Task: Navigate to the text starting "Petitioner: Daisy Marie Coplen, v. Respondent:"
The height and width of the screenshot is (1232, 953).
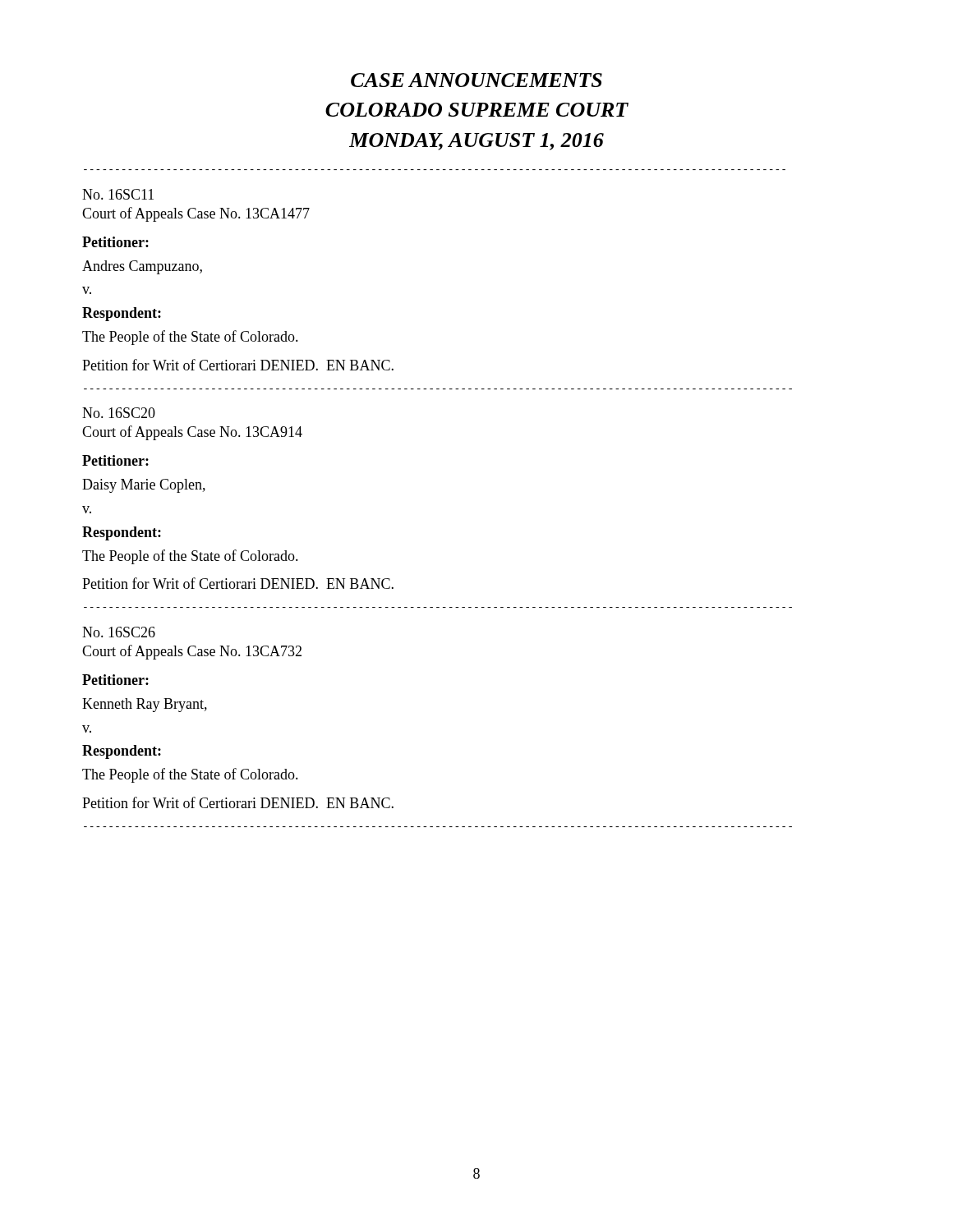Action: tap(115, 460)
